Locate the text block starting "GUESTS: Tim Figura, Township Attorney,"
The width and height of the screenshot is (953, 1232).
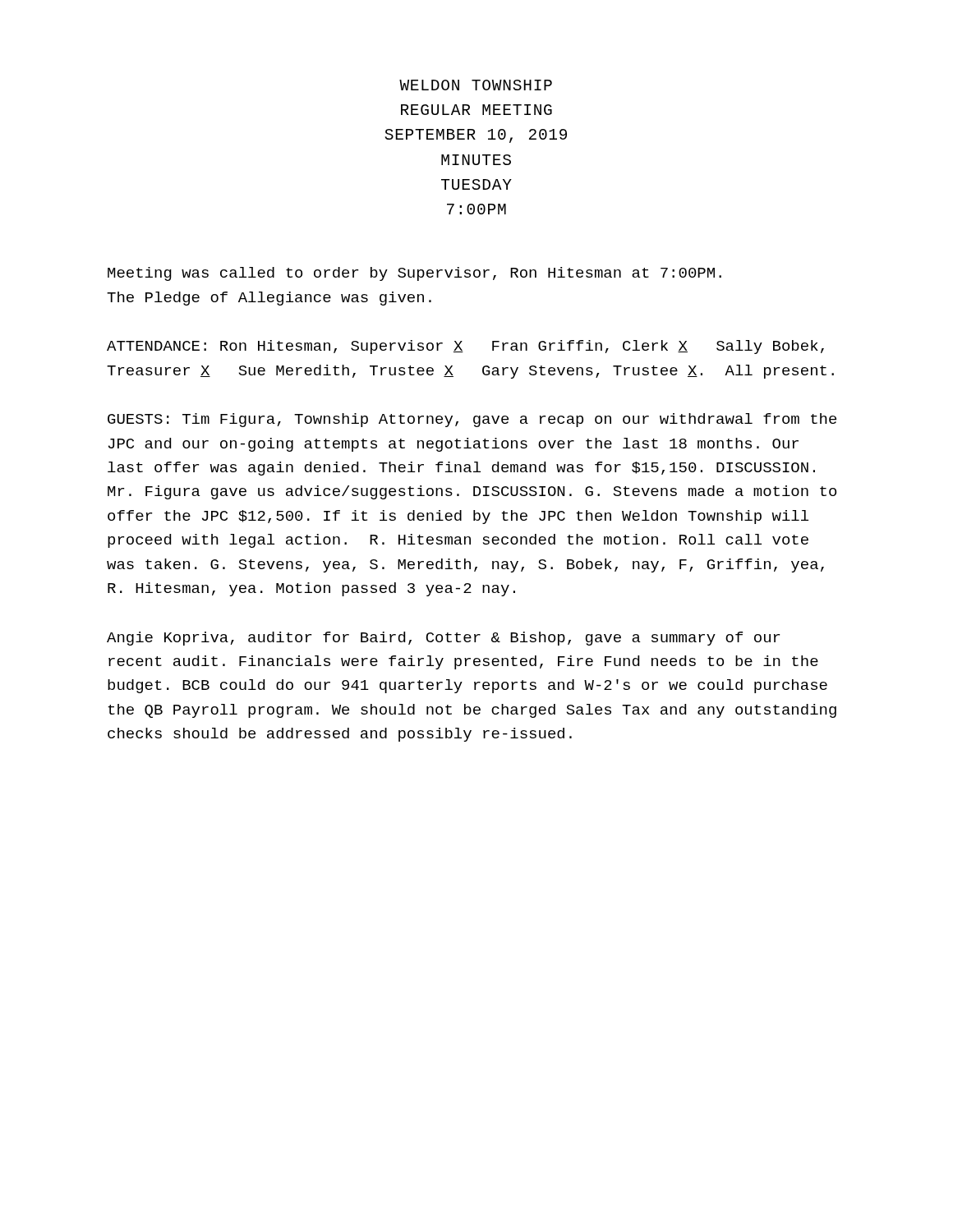tap(472, 504)
